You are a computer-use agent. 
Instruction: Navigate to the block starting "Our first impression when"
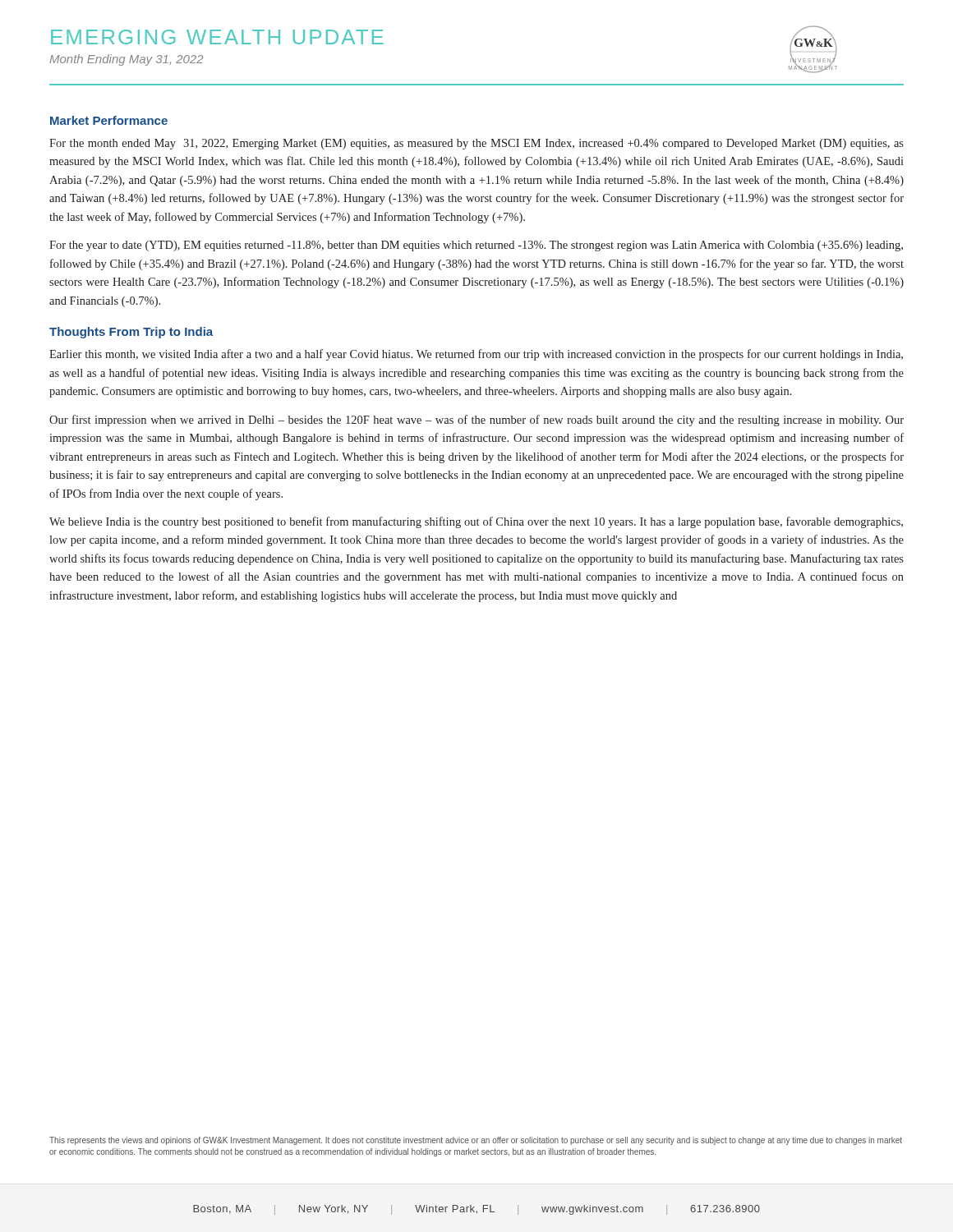(x=476, y=457)
